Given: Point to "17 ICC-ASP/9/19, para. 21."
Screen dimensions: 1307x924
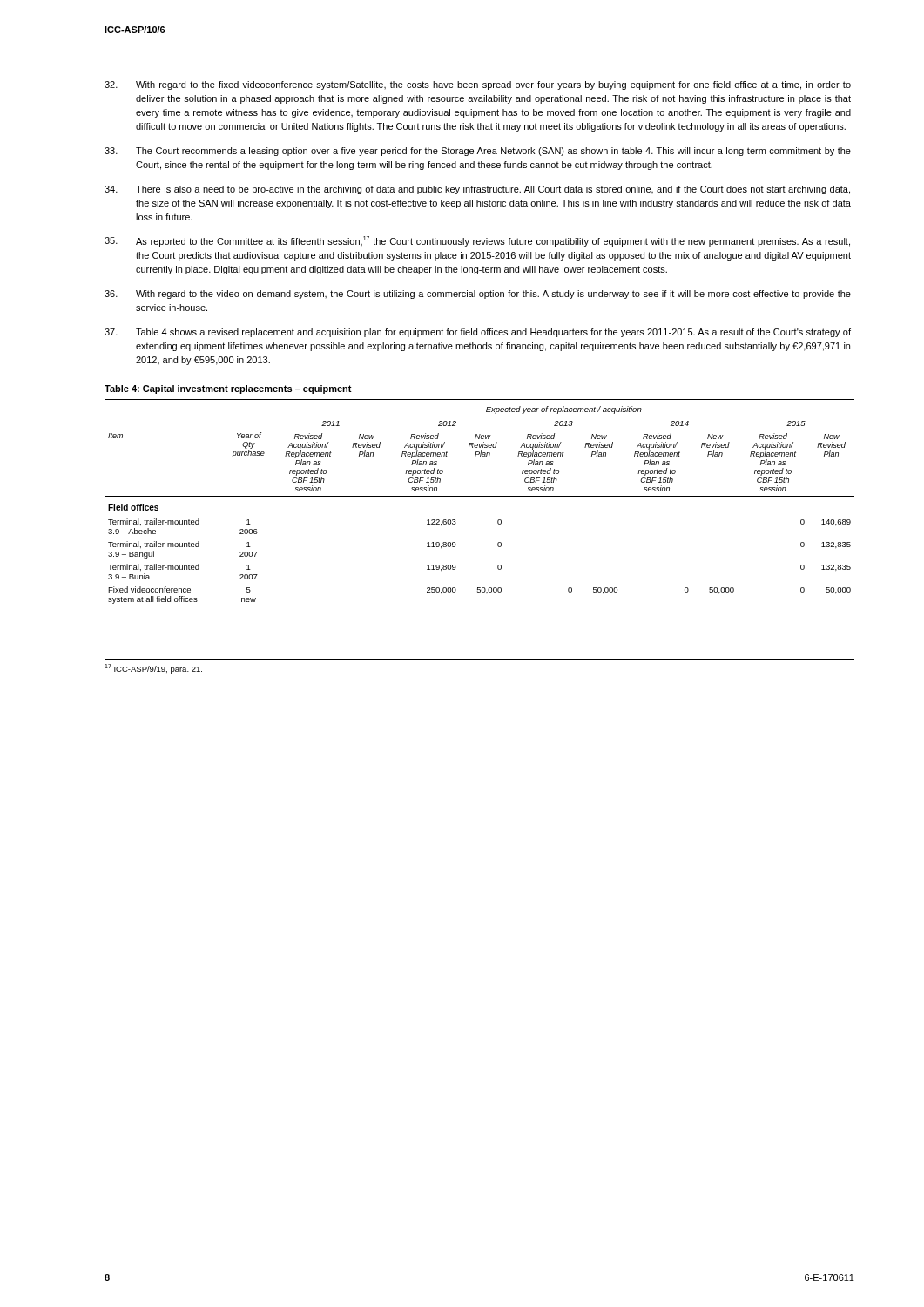Looking at the screenshot, I should (154, 668).
